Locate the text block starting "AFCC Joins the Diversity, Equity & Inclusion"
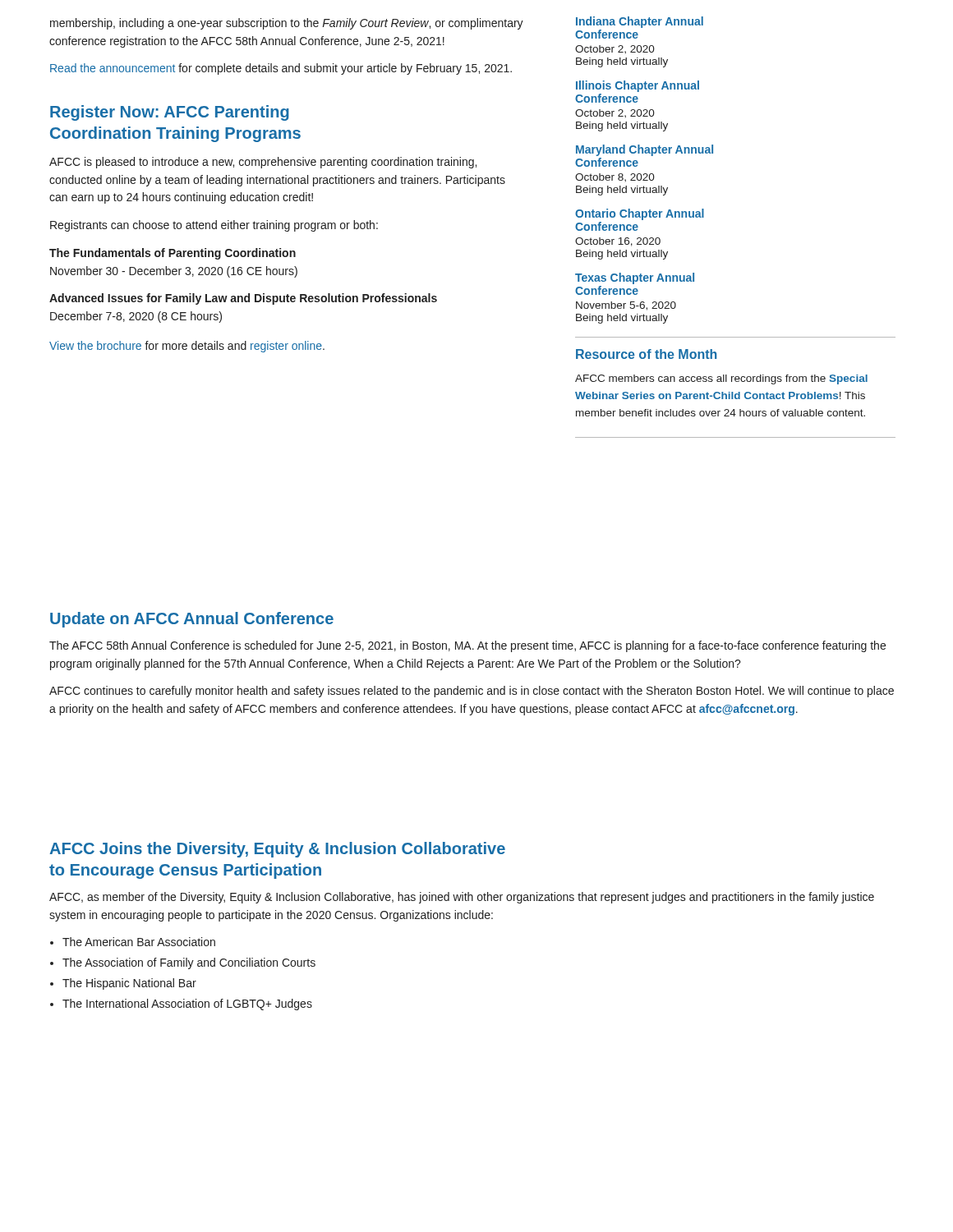This screenshot has width=953, height=1232. pyautogui.click(x=476, y=859)
